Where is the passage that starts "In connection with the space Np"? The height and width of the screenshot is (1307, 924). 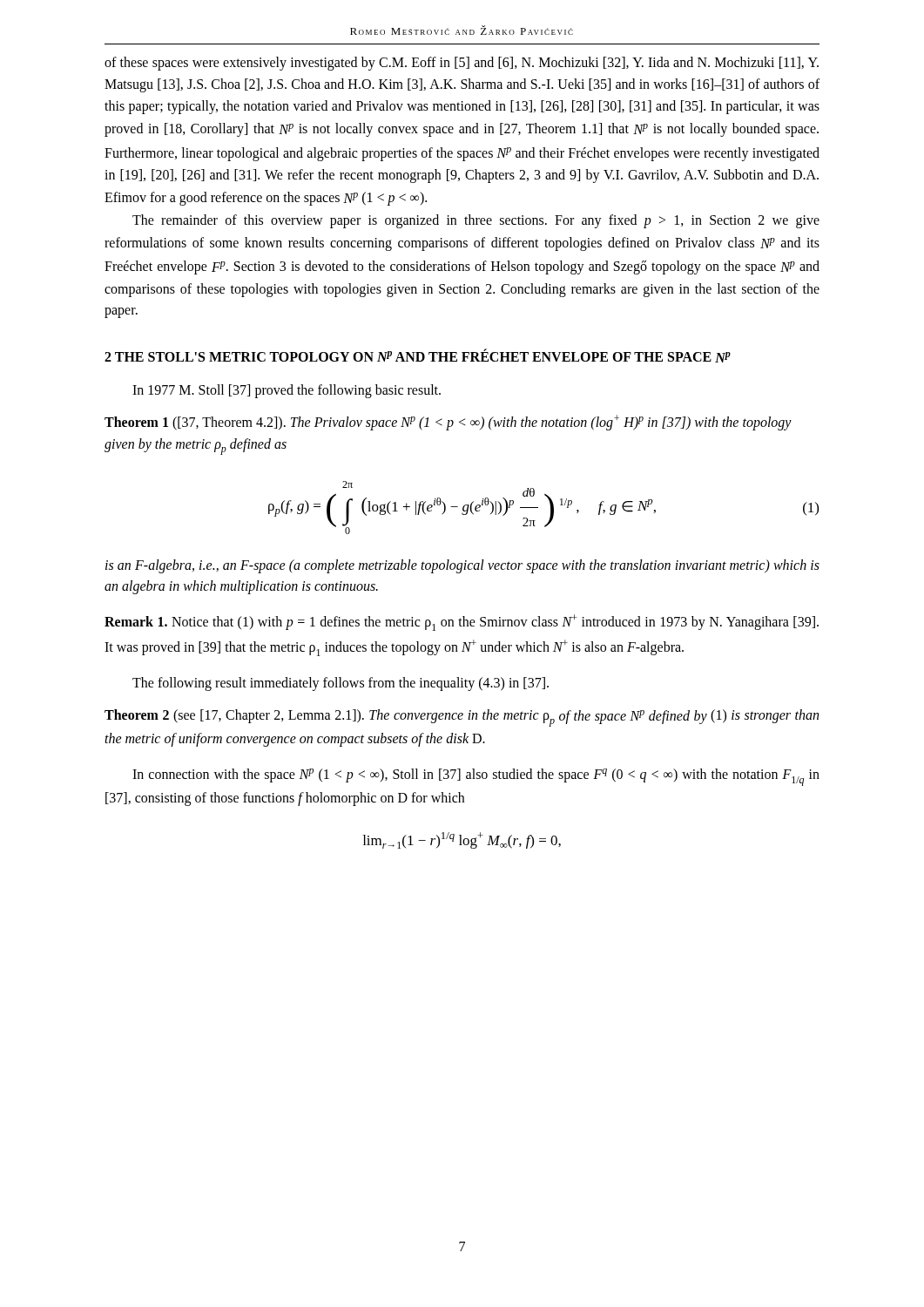pyautogui.click(x=462, y=786)
